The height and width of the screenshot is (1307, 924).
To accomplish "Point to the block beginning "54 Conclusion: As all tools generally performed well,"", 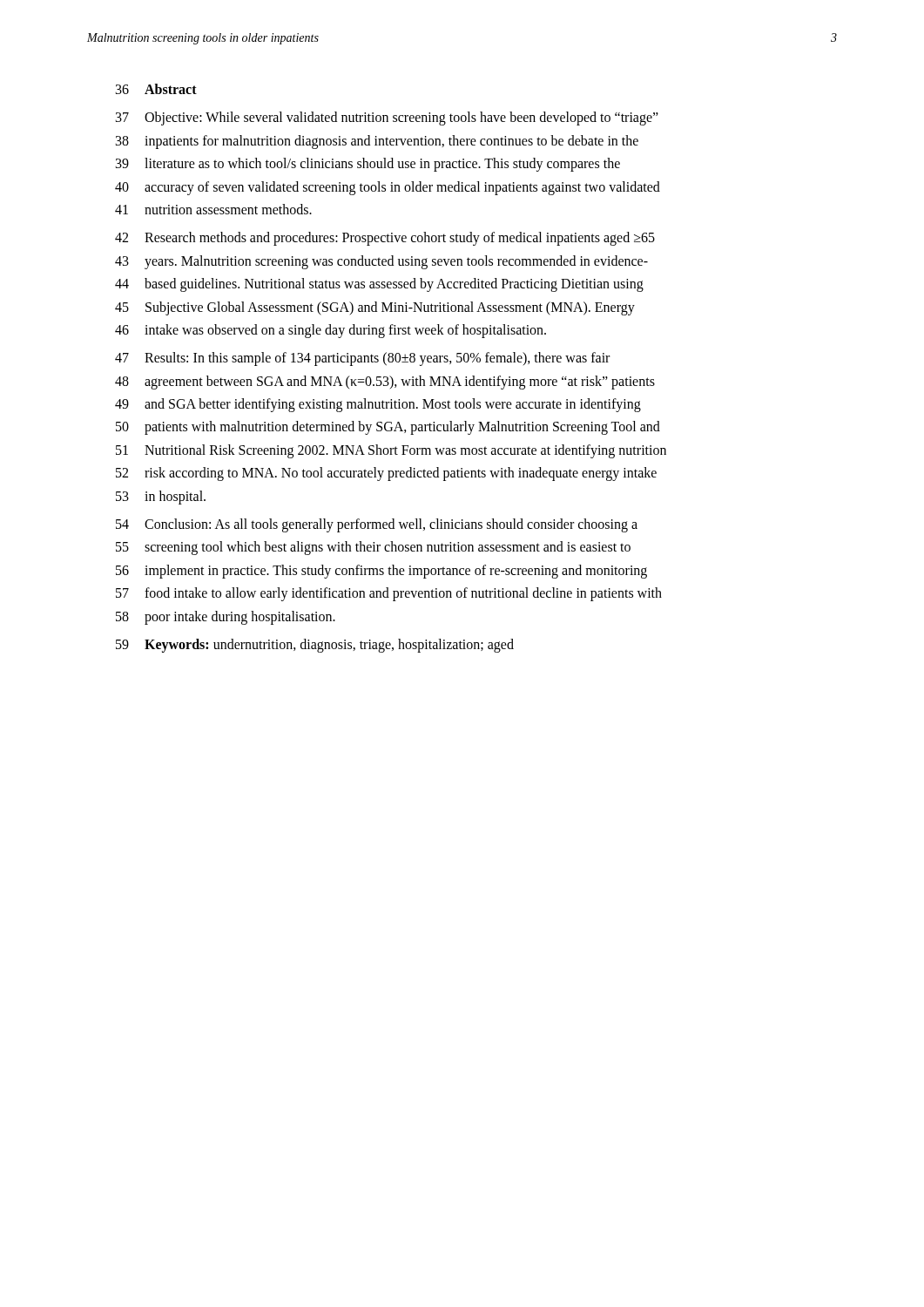I will [x=462, y=571].
